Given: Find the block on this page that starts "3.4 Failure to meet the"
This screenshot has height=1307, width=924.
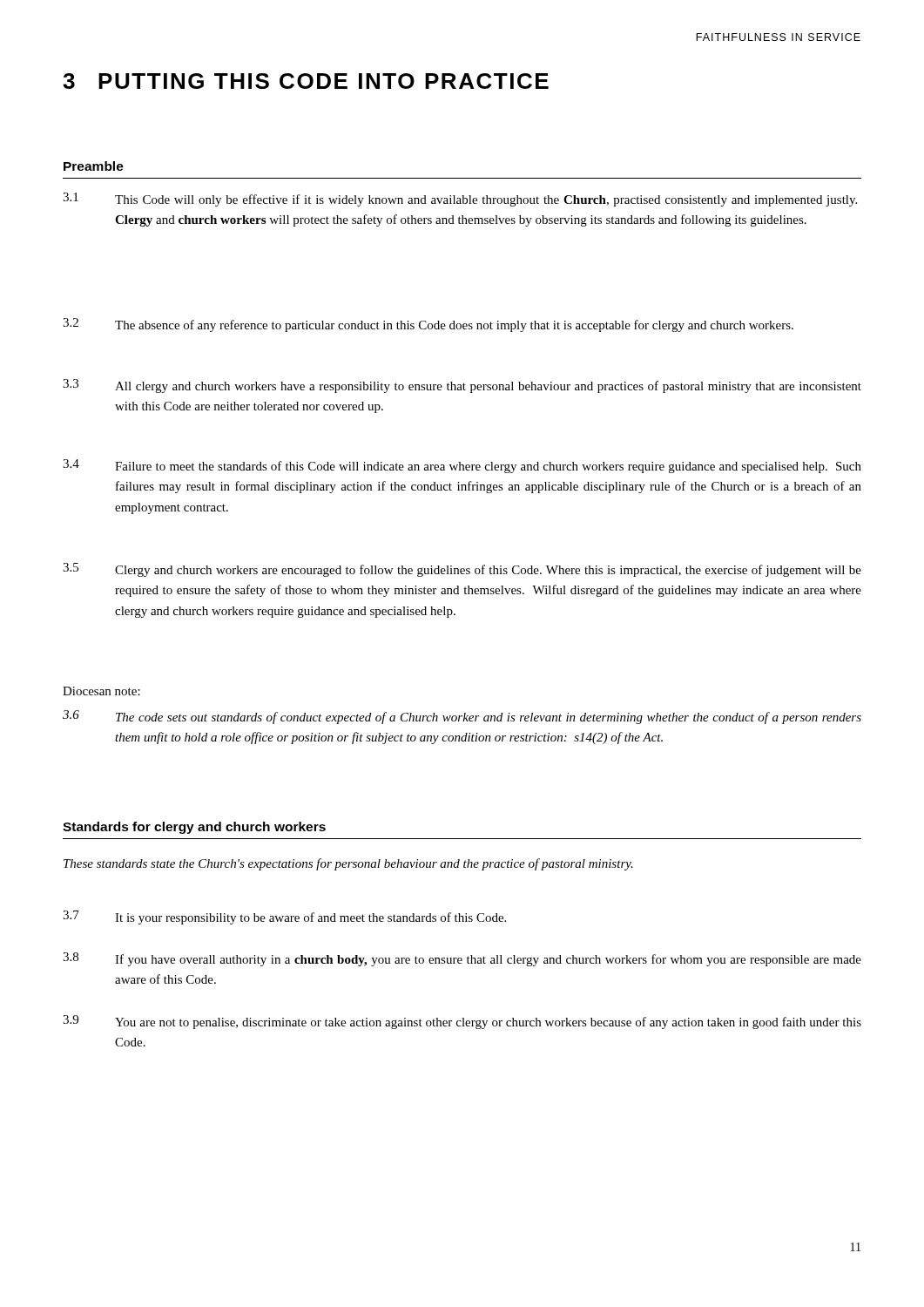Looking at the screenshot, I should pos(462,487).
